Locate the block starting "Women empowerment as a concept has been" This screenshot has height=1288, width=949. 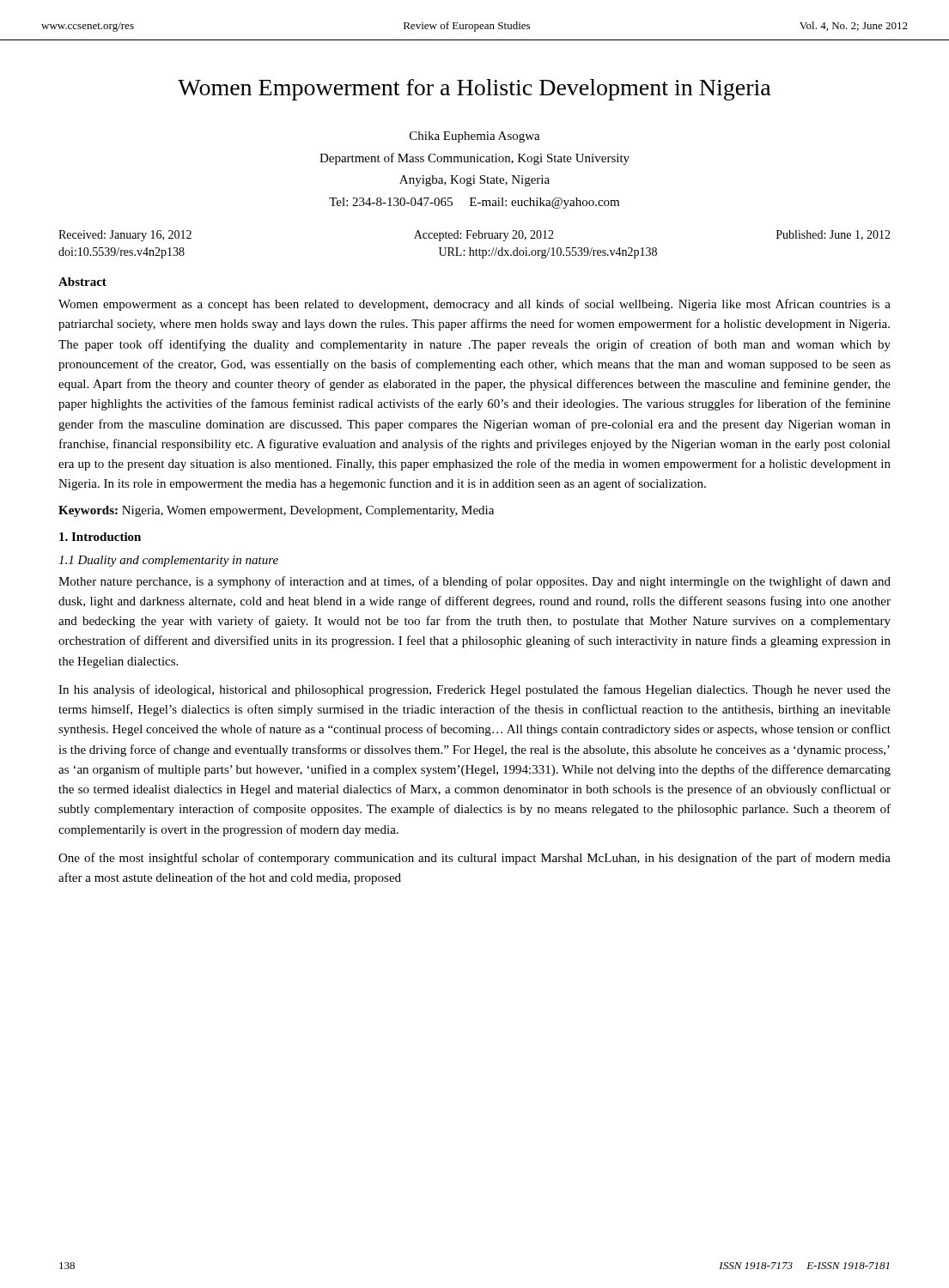click(474, 394)
